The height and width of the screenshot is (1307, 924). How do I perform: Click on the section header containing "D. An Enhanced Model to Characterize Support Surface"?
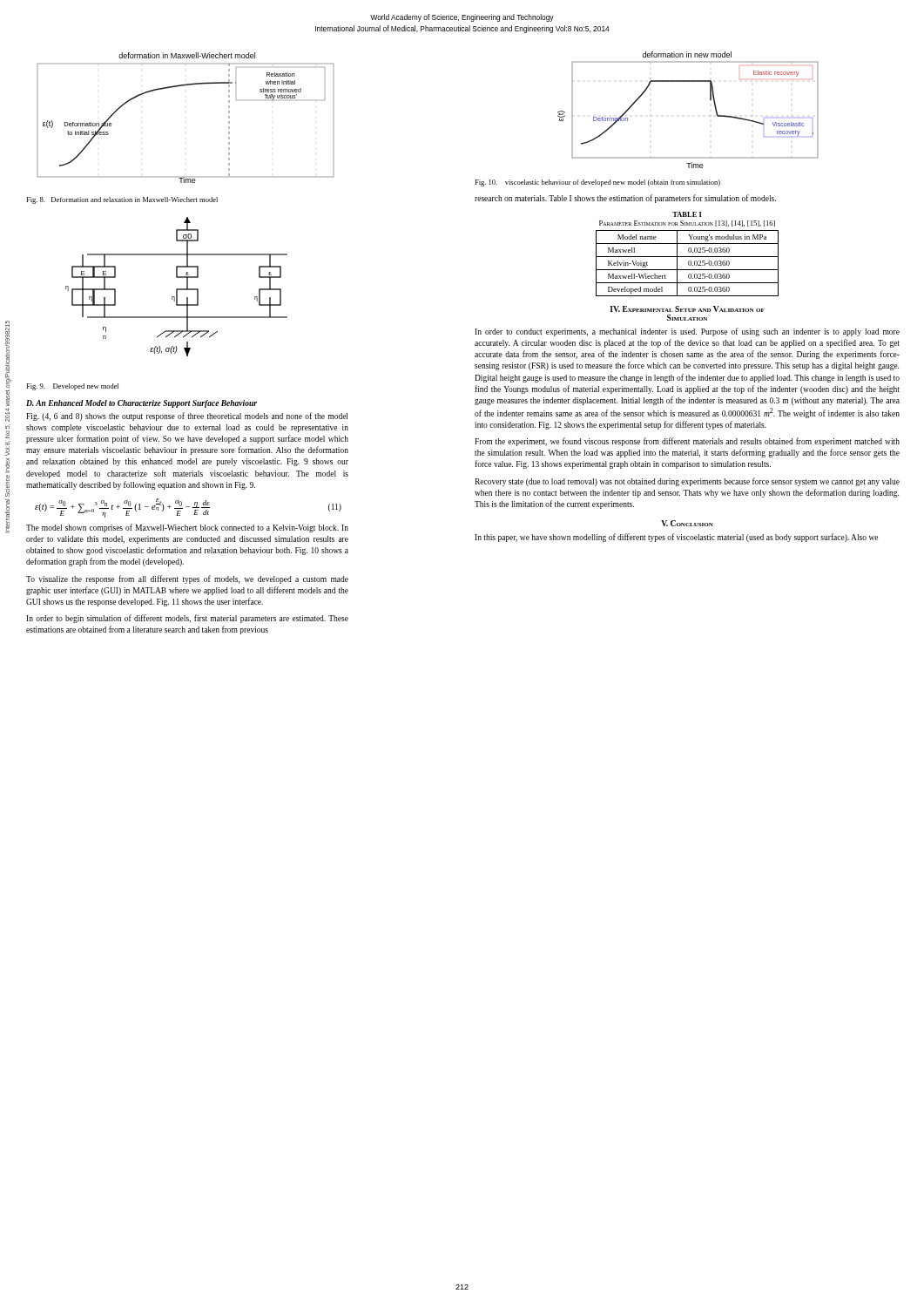point(142,403)
